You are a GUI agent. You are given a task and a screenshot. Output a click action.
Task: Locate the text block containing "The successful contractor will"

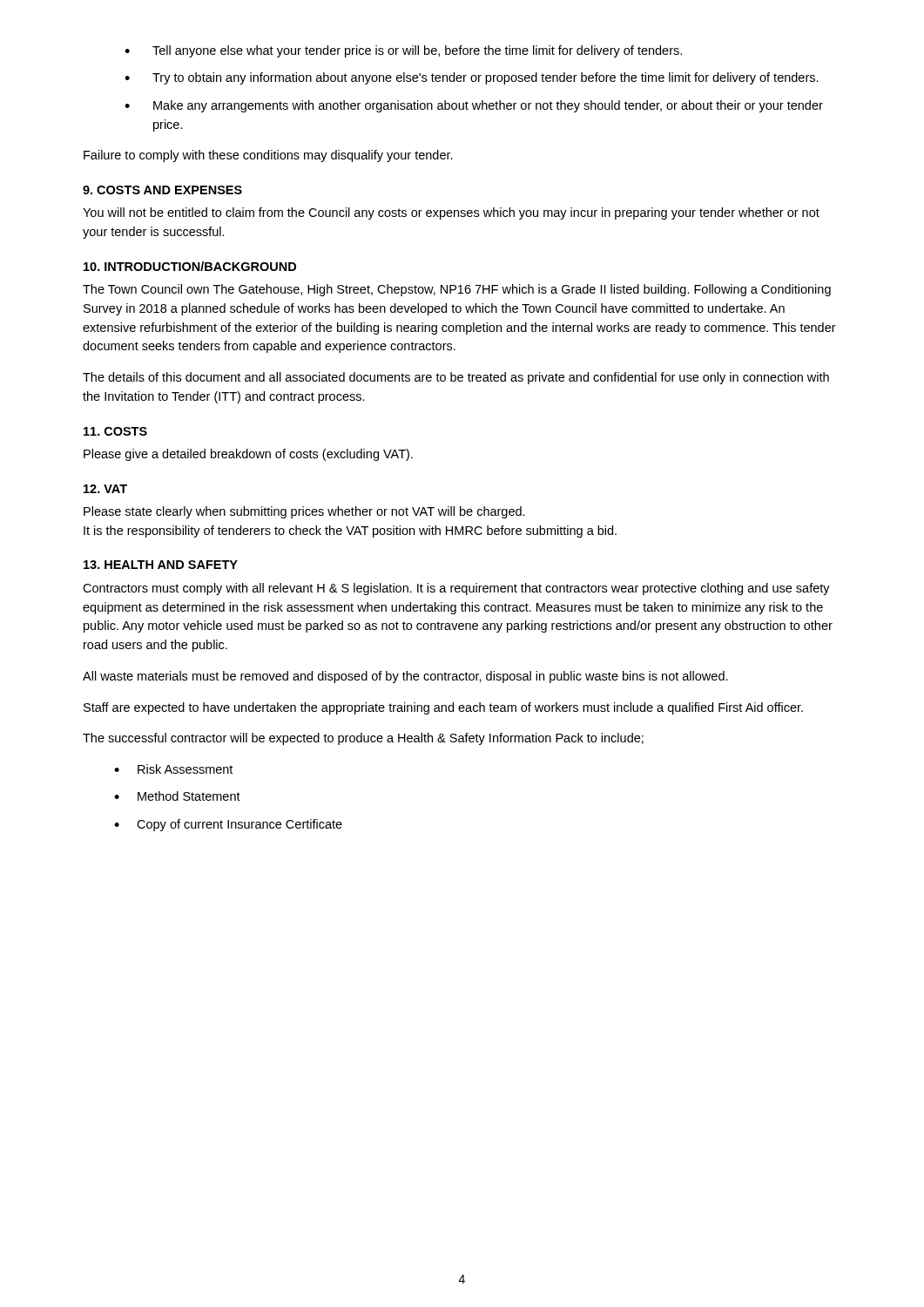click(x=364, y=738)
